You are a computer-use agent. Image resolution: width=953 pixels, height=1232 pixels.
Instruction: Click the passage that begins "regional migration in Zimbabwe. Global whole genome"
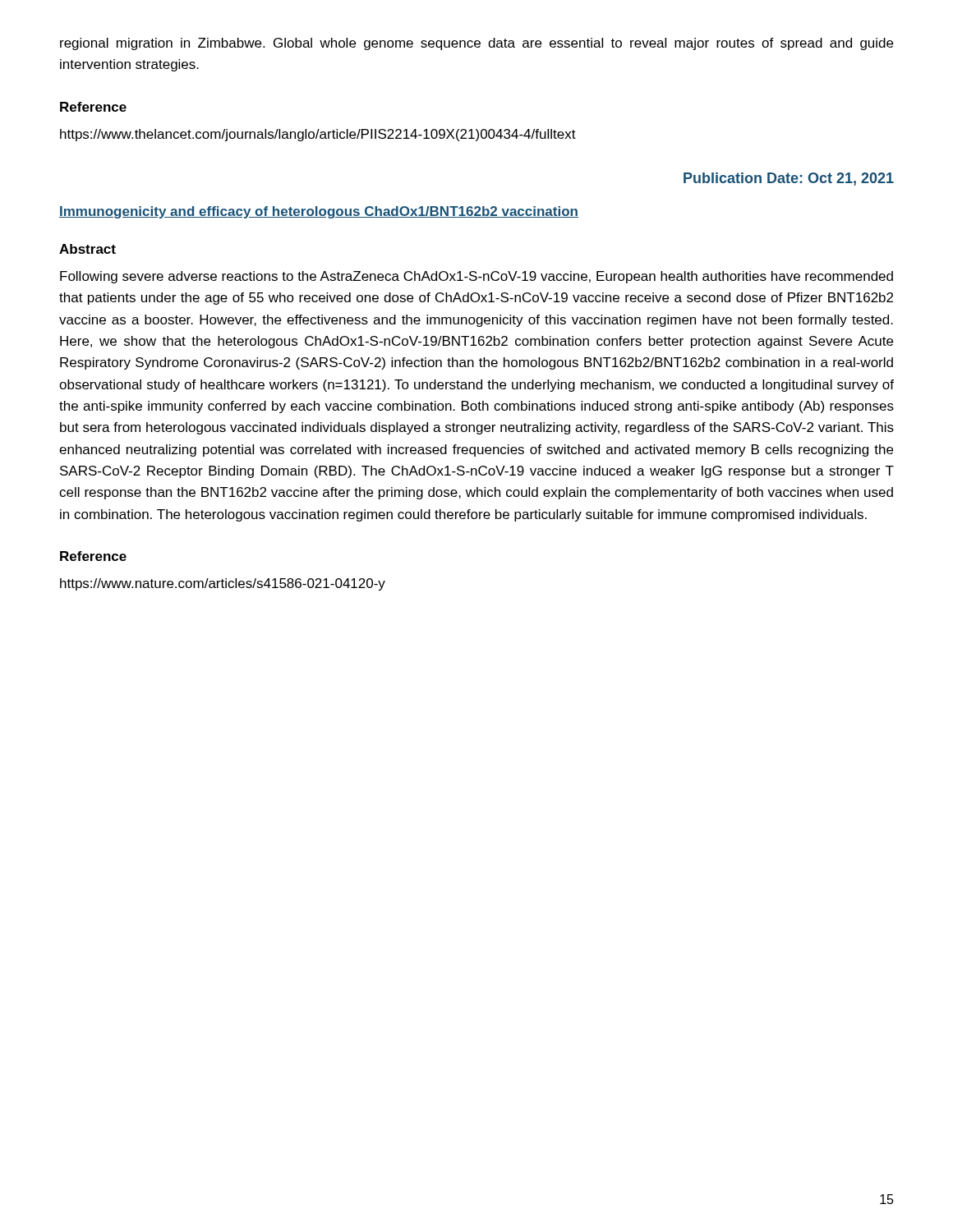(476, 54)
